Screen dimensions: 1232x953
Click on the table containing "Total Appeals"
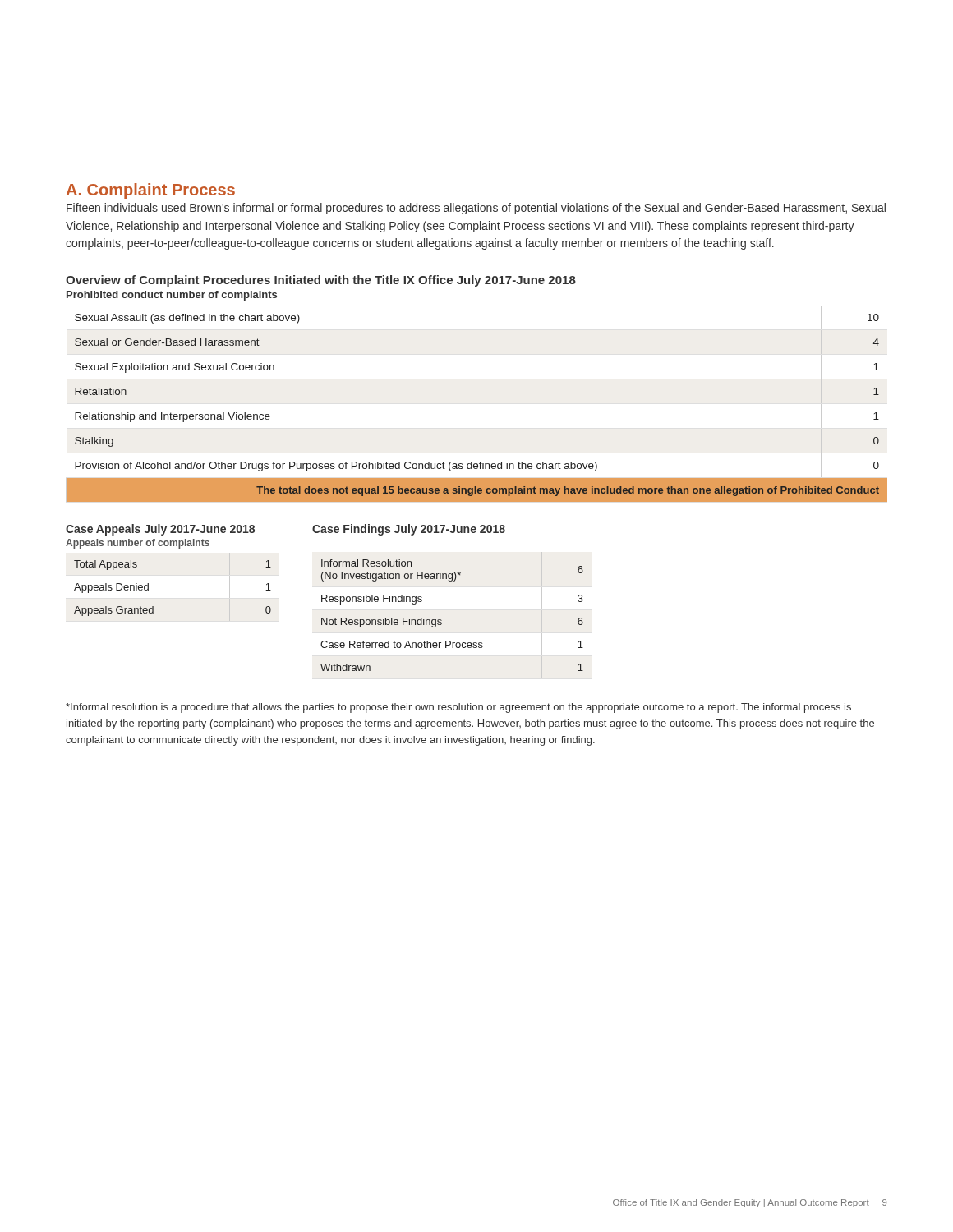click(173, 572)
